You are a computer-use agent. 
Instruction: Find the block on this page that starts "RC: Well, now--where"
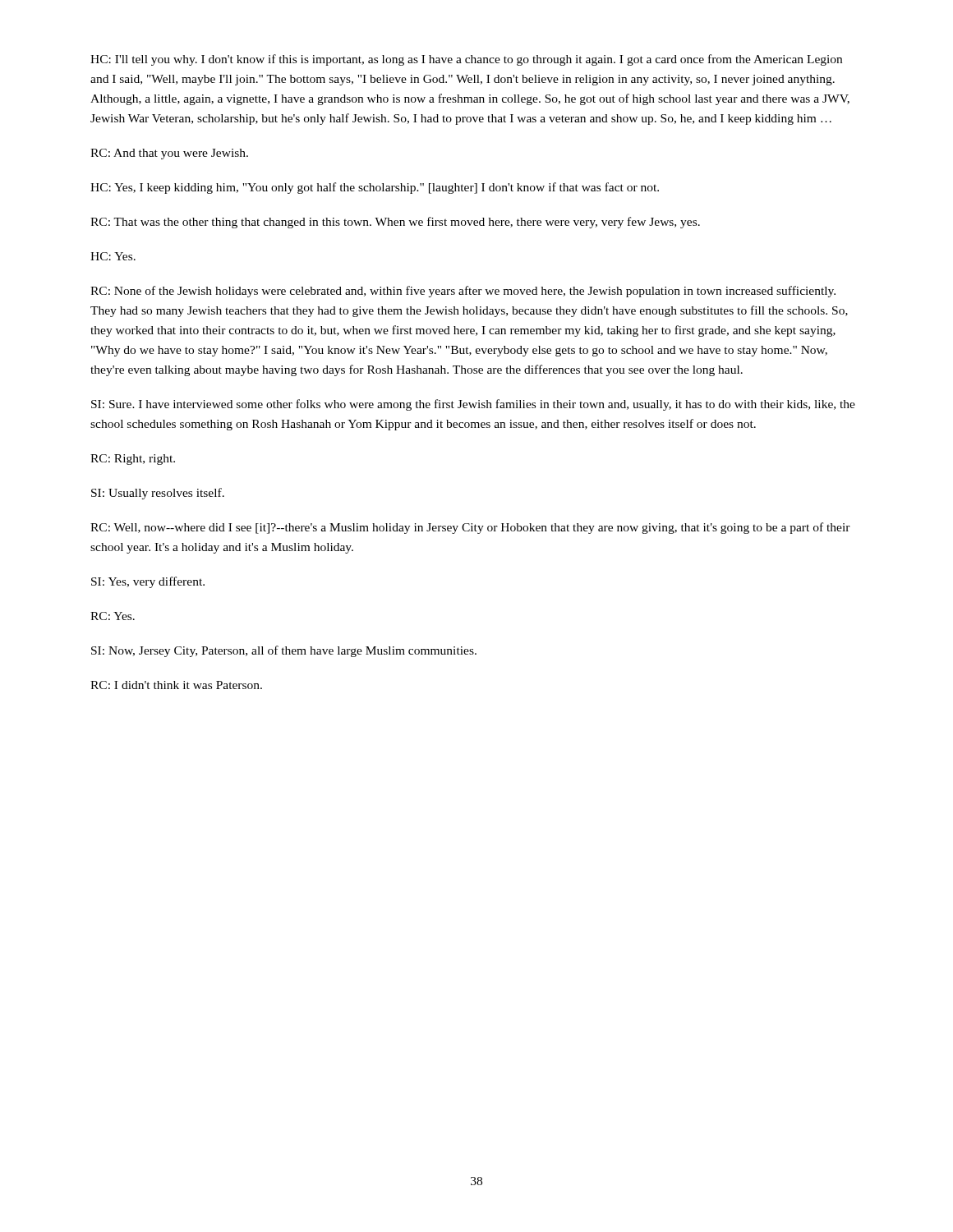tap(470, 537)
